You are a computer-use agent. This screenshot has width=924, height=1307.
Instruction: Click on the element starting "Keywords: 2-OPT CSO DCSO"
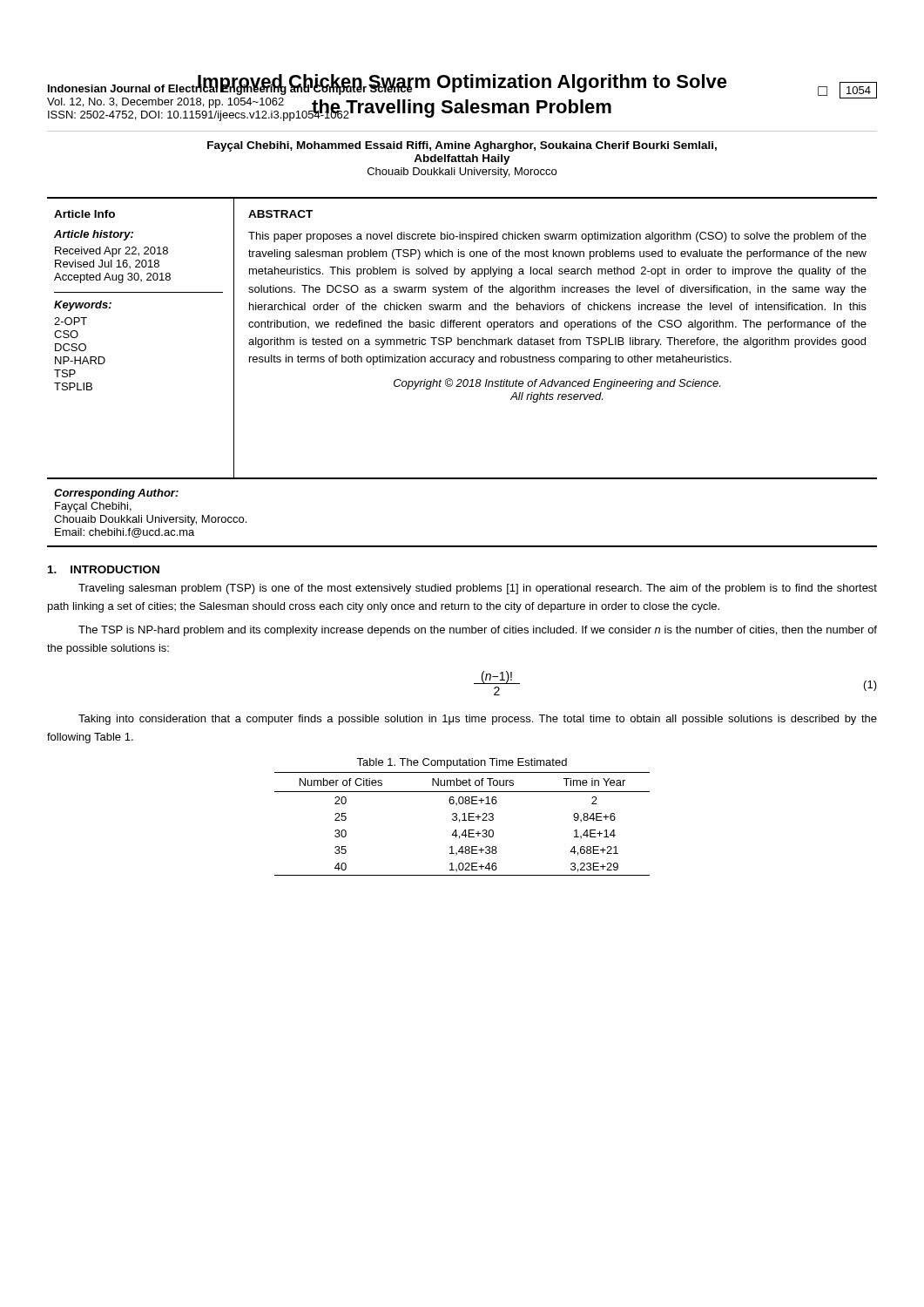coord(83,306)
